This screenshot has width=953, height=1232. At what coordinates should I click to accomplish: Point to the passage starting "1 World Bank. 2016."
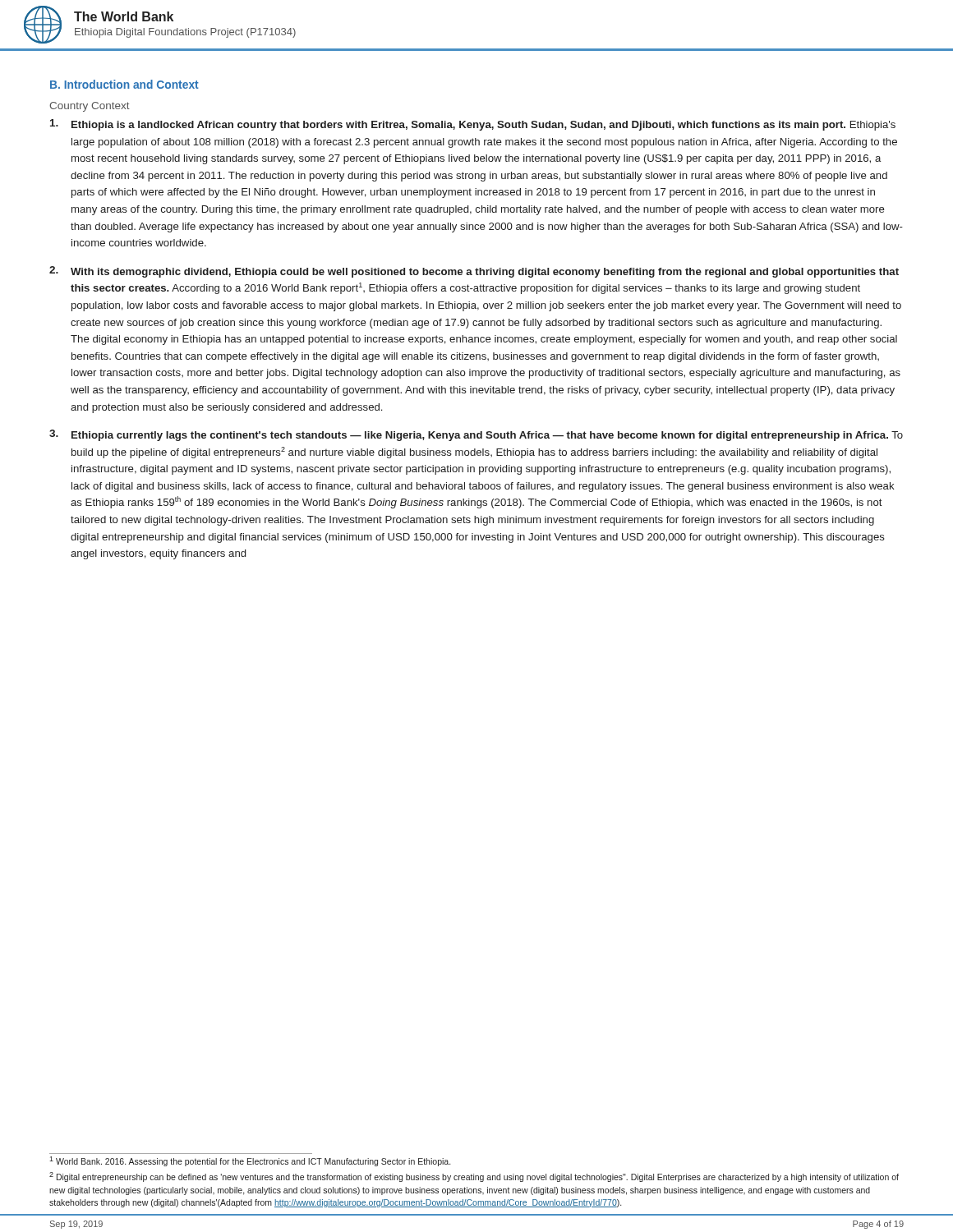click(250, 1161)
